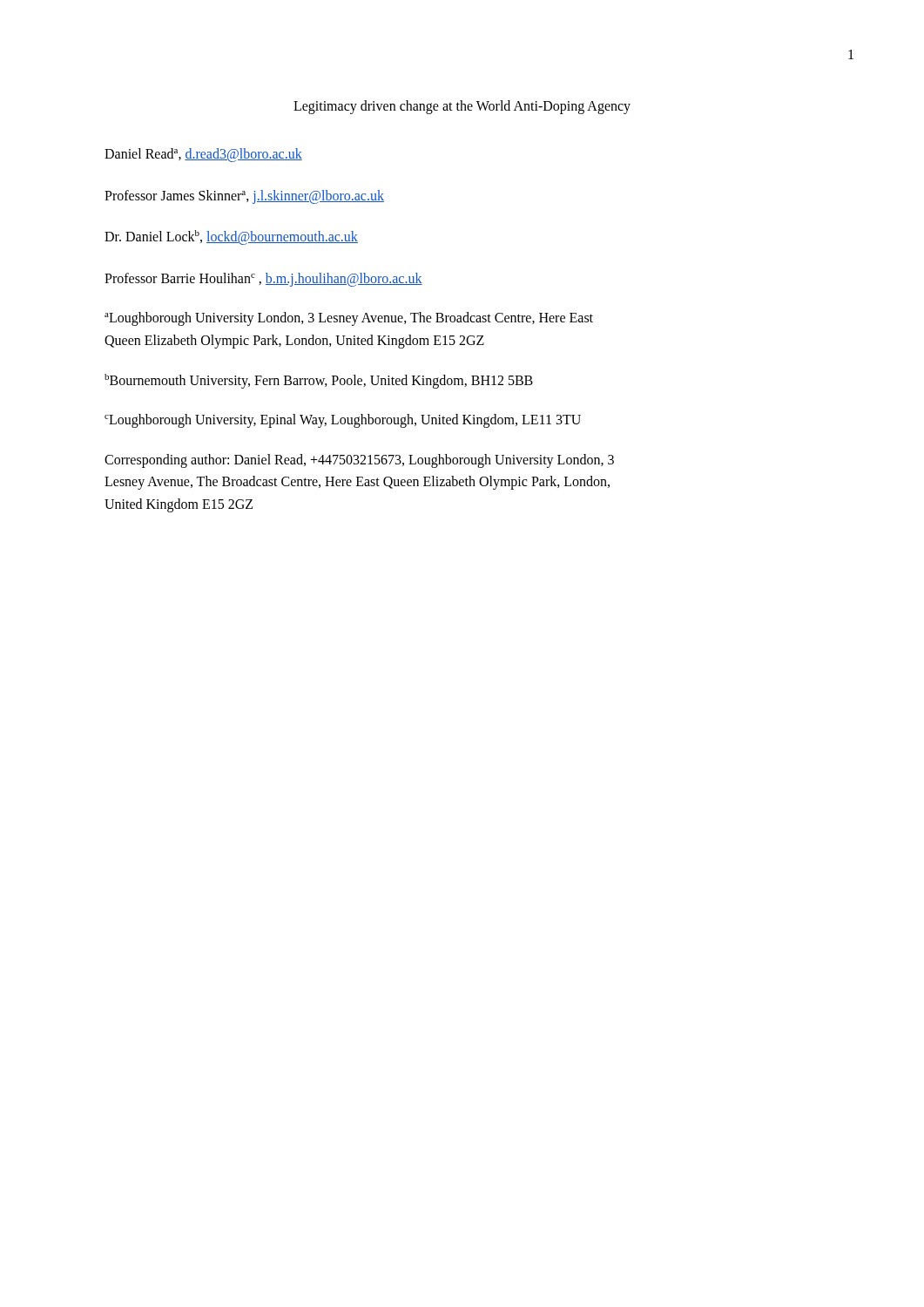Click on the text block that reads "cLoughborough University, Epinal Way,"
This screenshot has width=924, height=1307.
point(343,419)
